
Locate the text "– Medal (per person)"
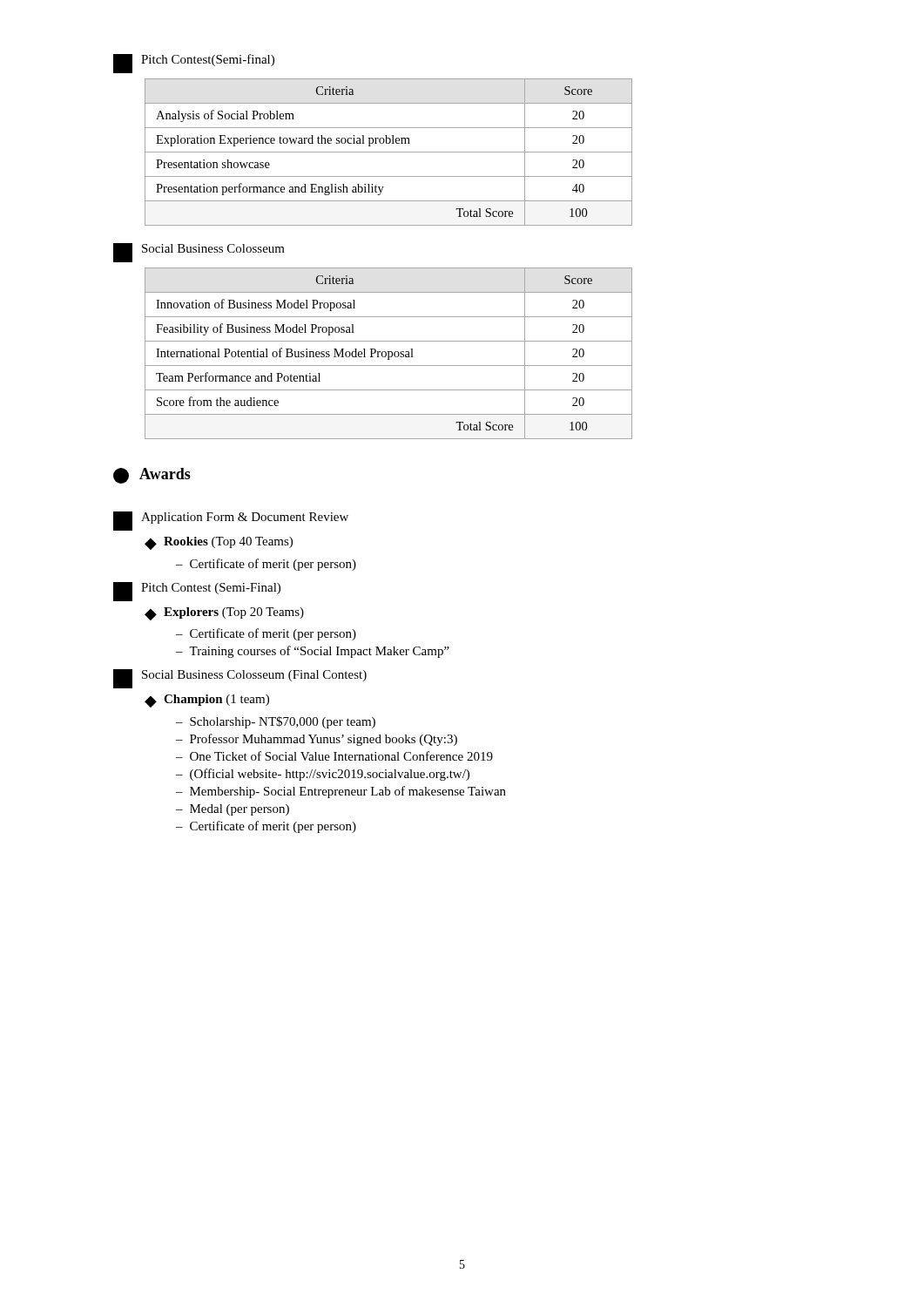(233, 809)
